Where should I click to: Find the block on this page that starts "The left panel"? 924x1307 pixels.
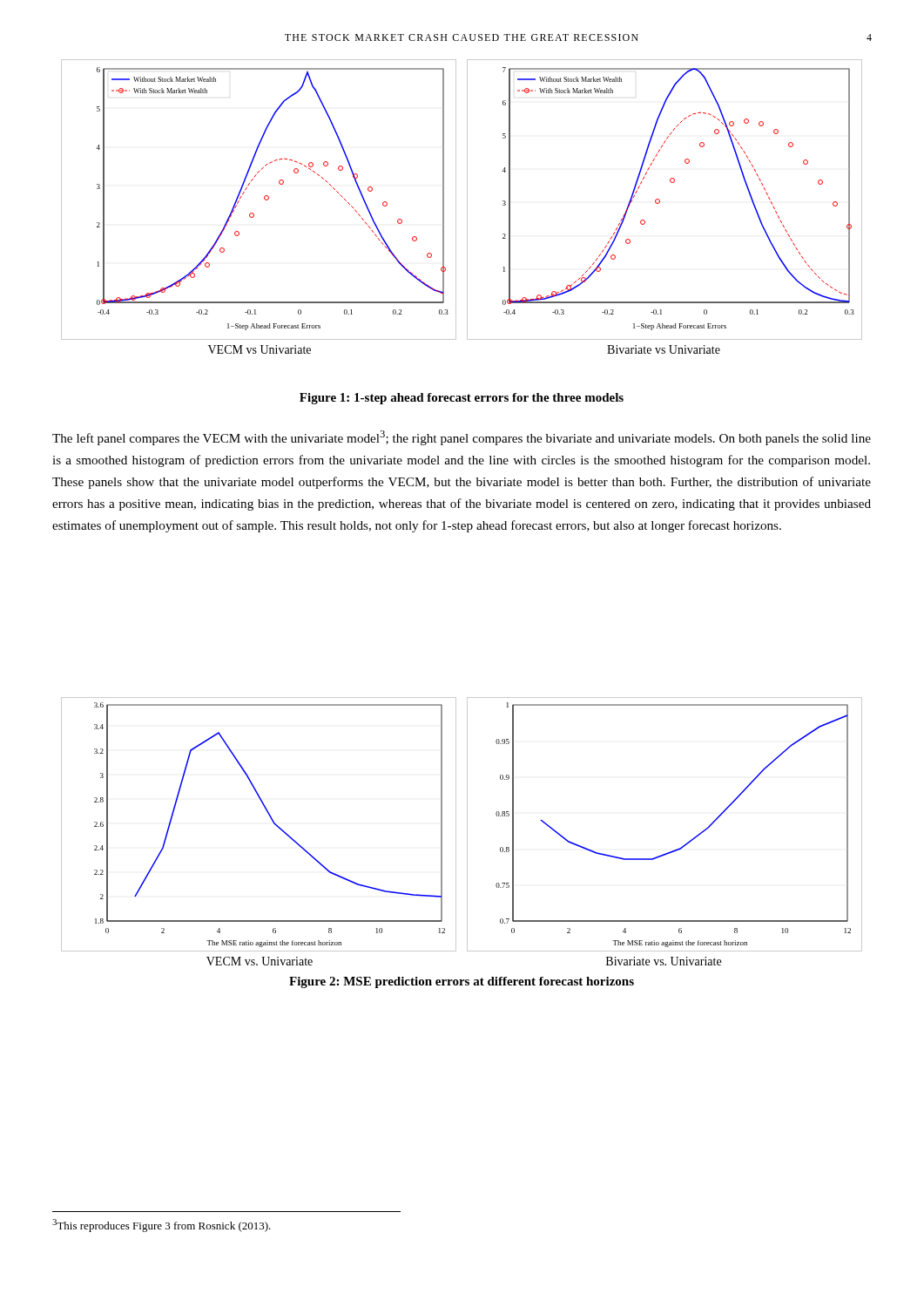(462, 480)
